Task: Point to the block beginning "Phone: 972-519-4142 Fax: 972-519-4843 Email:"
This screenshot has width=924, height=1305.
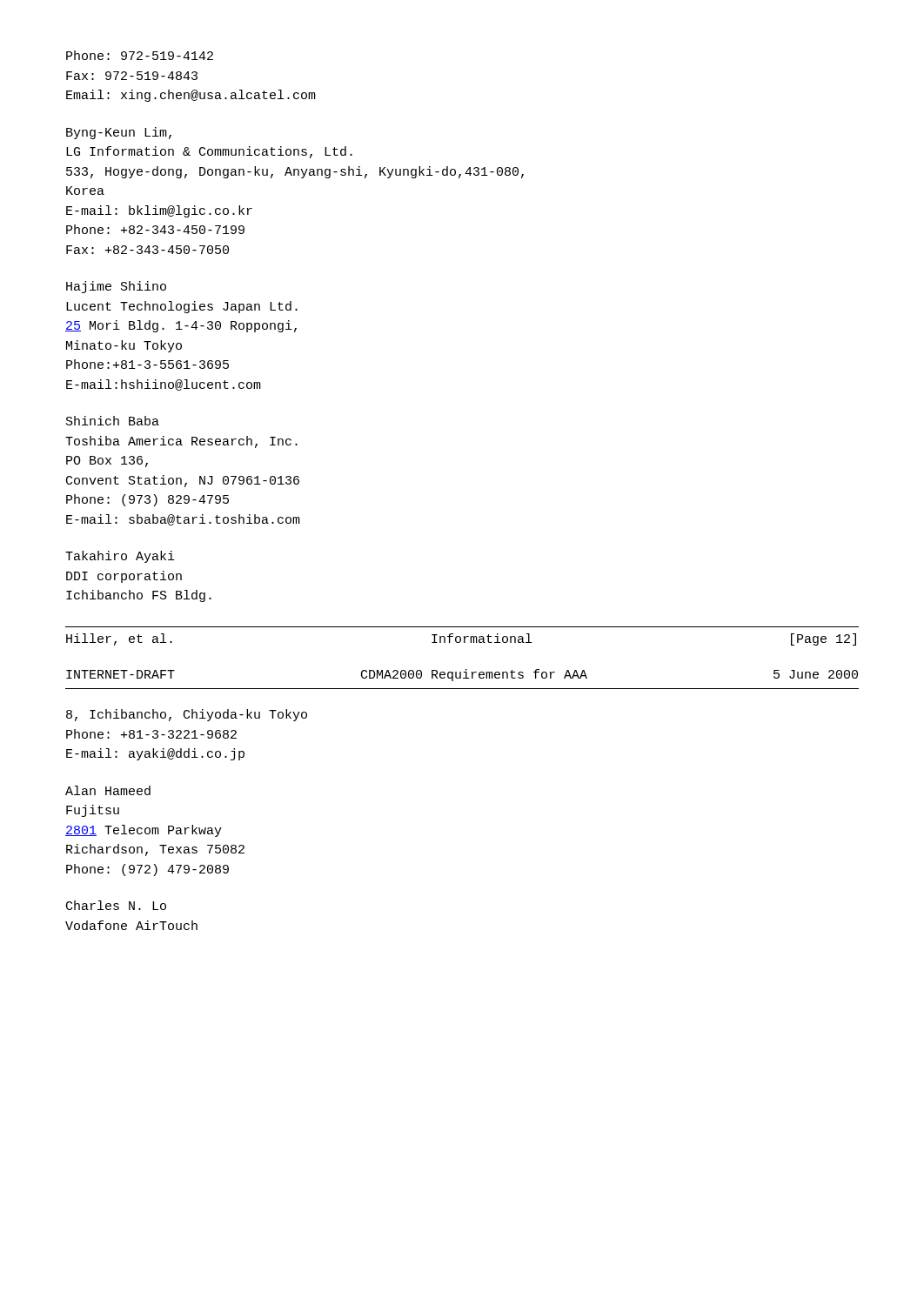Action: pyautogui.click(x=191, y=77)
